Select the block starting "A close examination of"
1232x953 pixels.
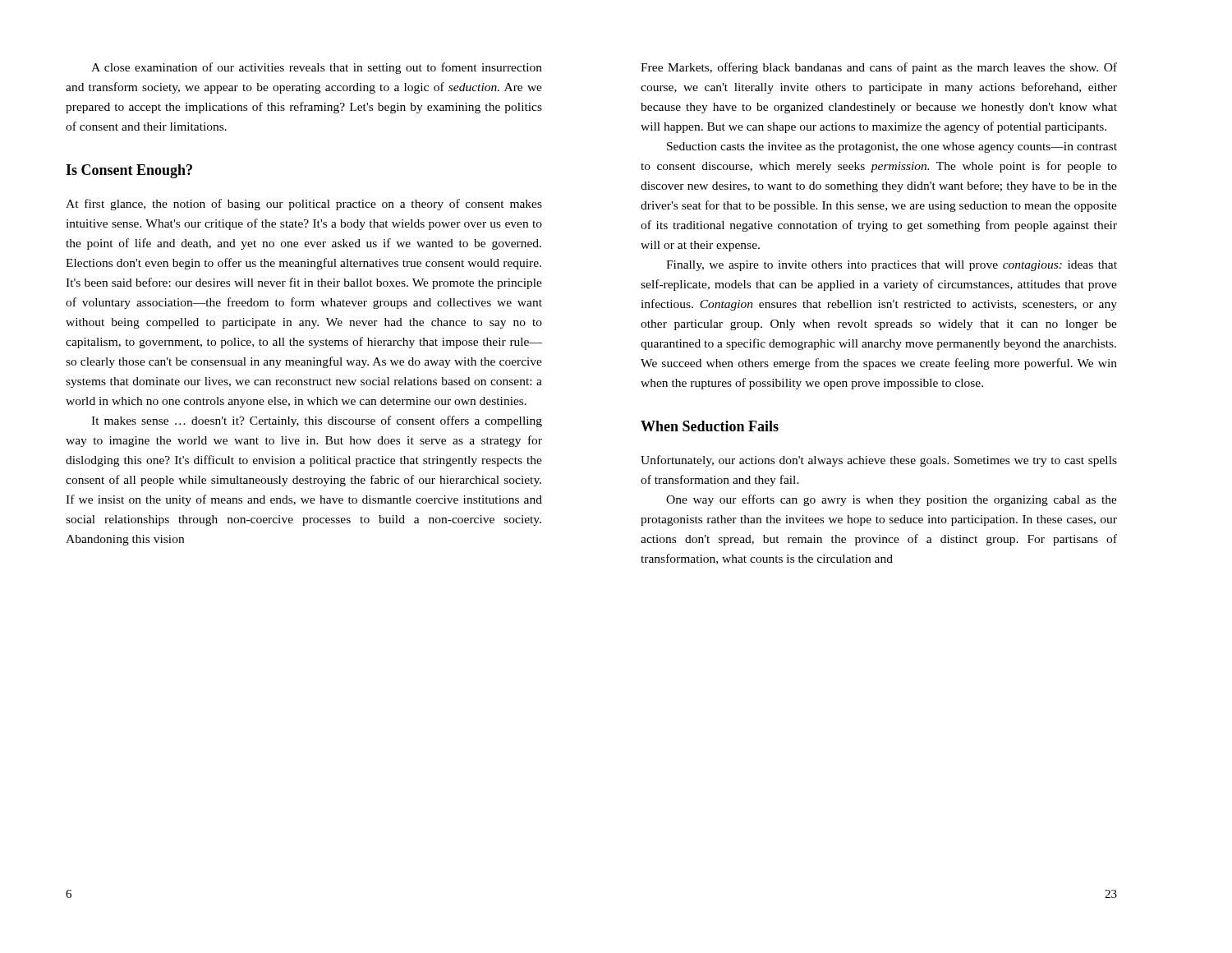[x=304, y=97]
